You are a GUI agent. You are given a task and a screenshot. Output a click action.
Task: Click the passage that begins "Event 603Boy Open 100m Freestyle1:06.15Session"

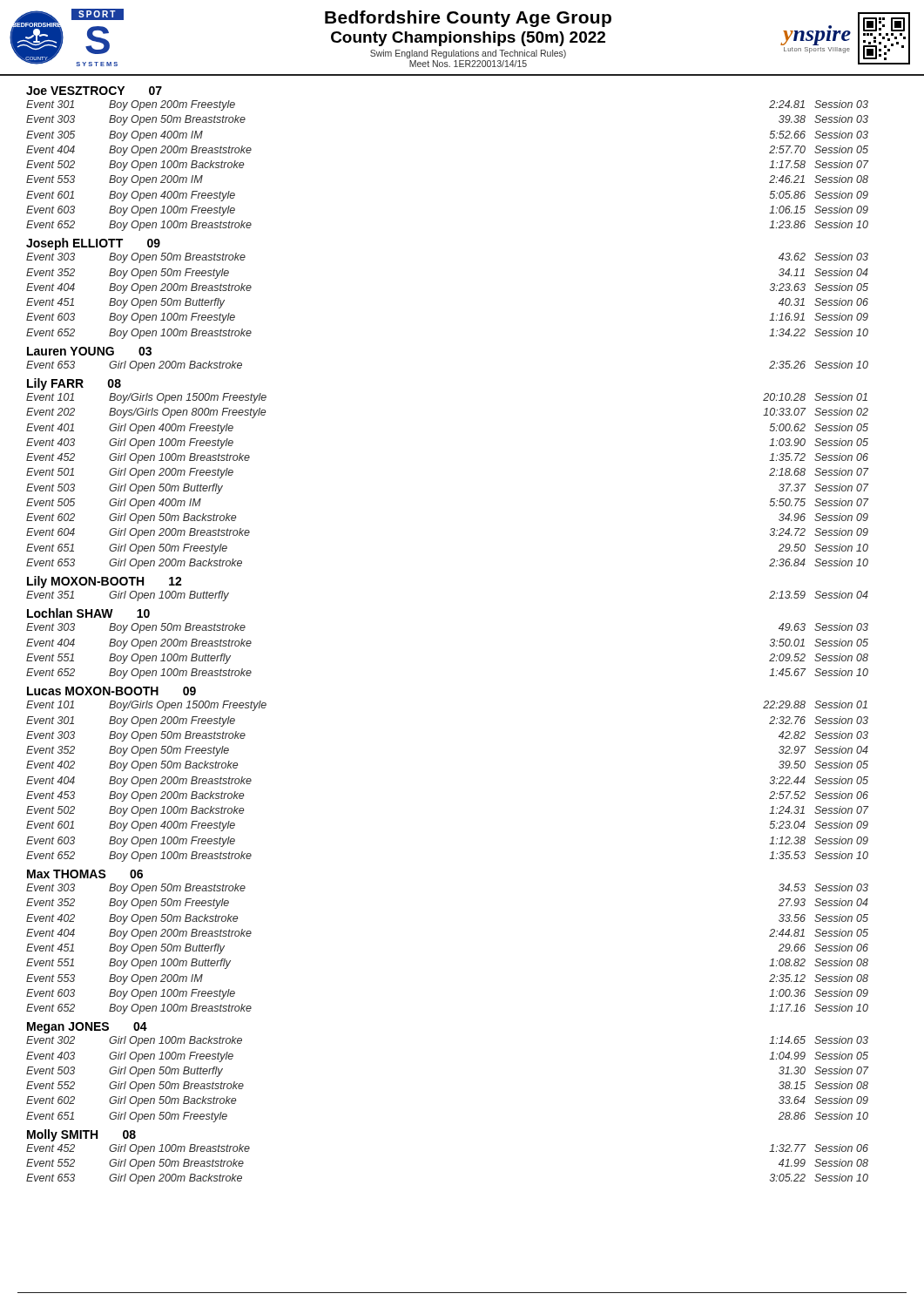(x=47, y=210)
